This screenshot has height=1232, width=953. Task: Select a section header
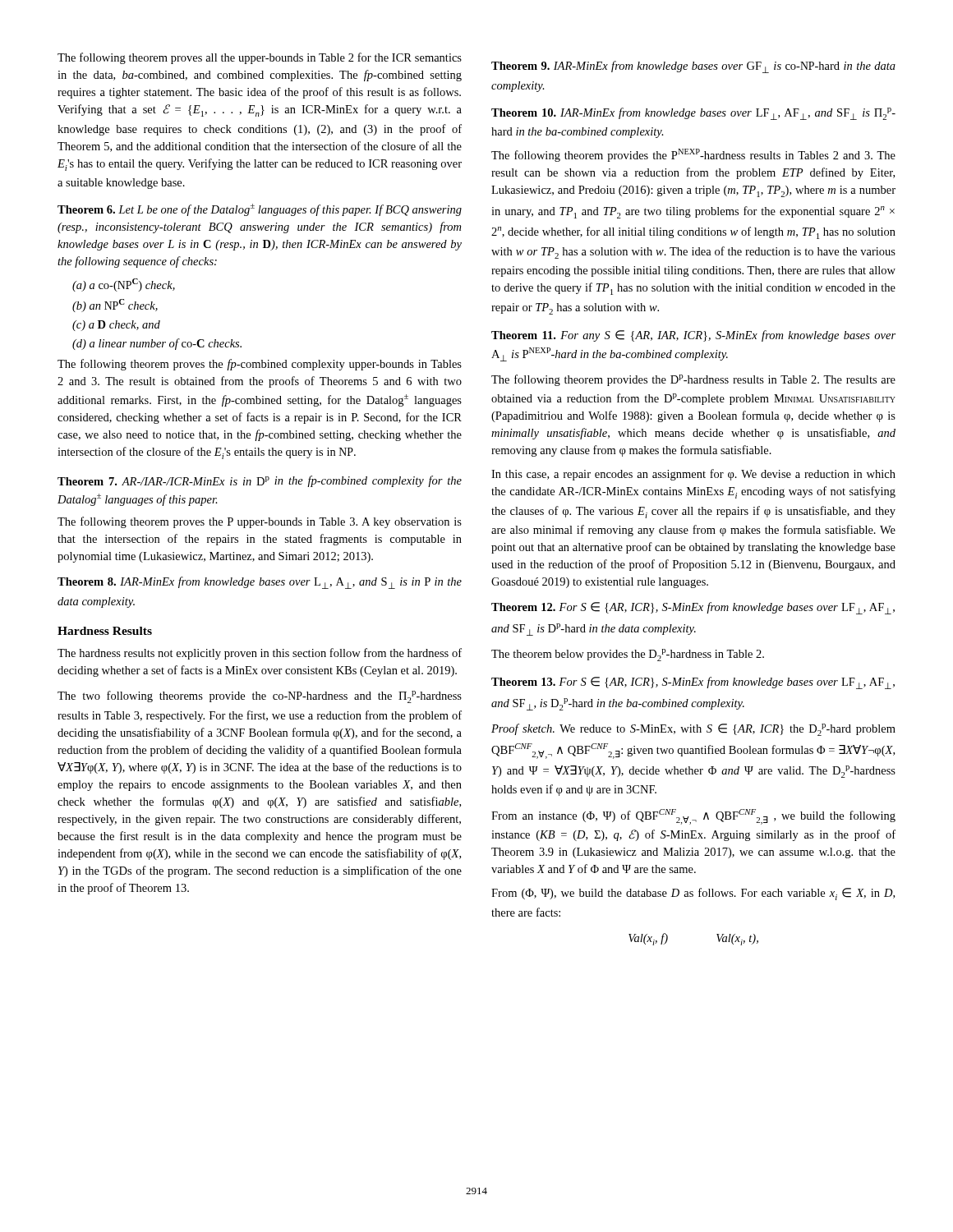105,630
